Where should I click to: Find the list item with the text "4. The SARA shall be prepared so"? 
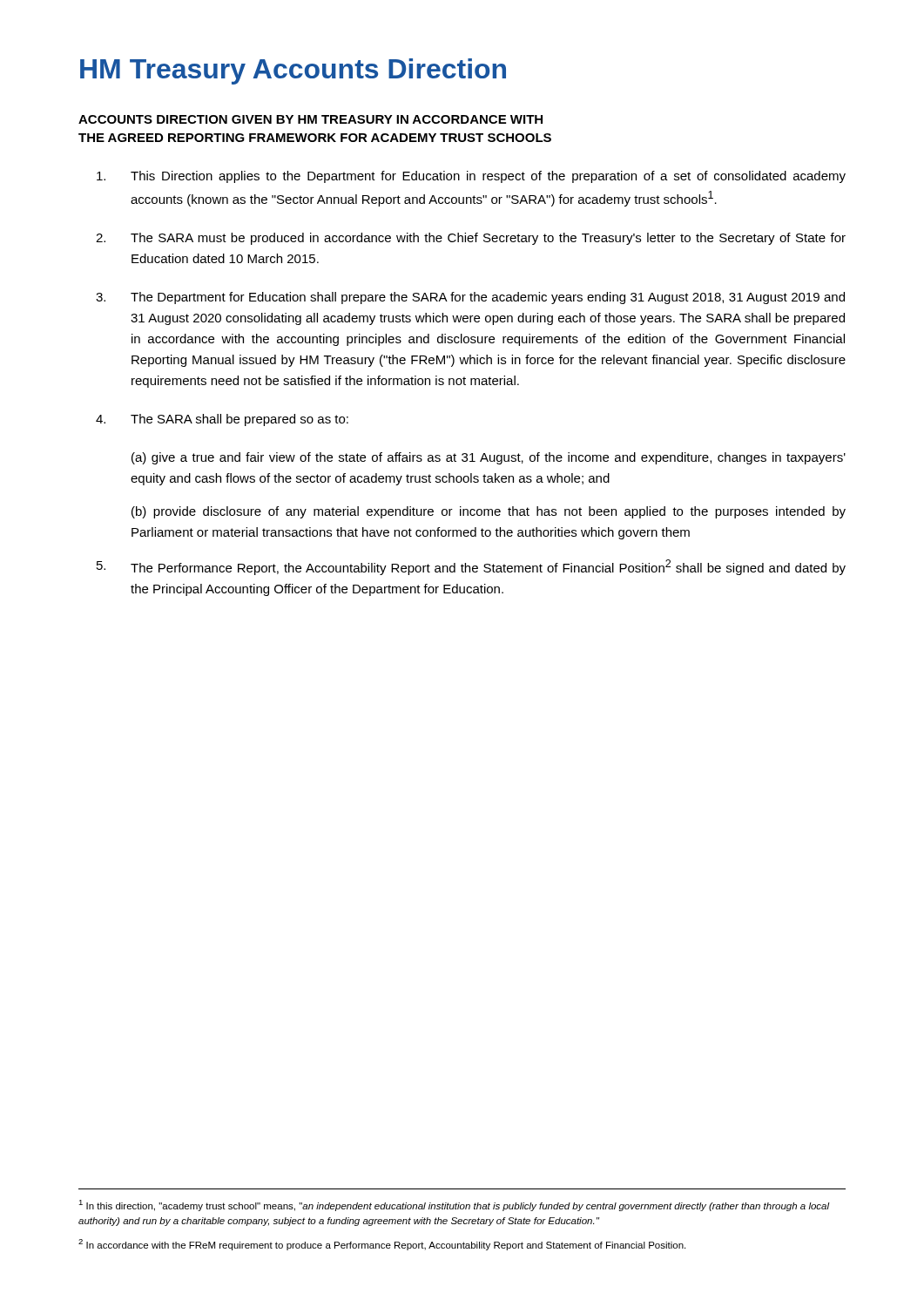222,420
